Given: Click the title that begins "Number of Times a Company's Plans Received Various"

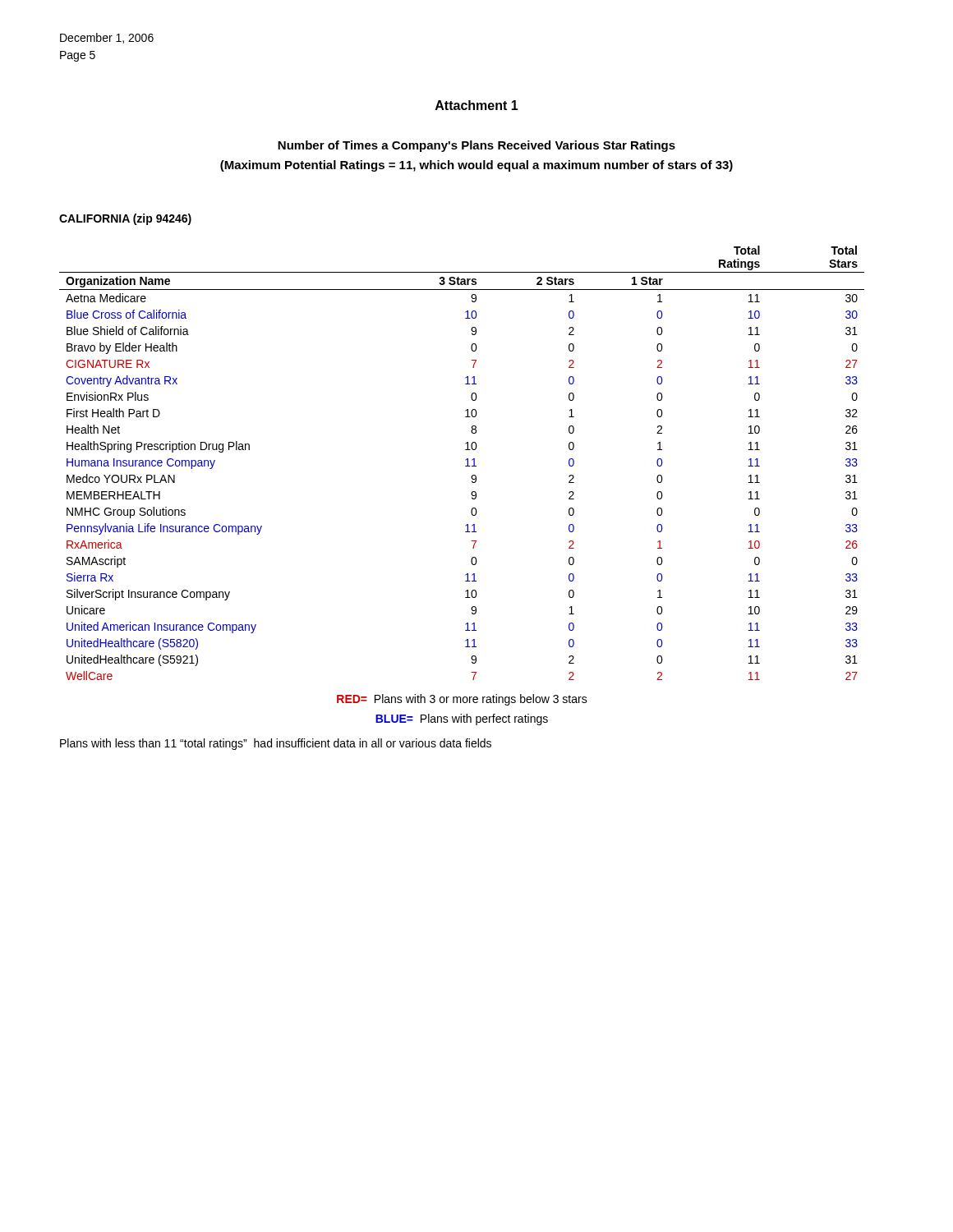Looking at the screenshot, I should point(476,155).
